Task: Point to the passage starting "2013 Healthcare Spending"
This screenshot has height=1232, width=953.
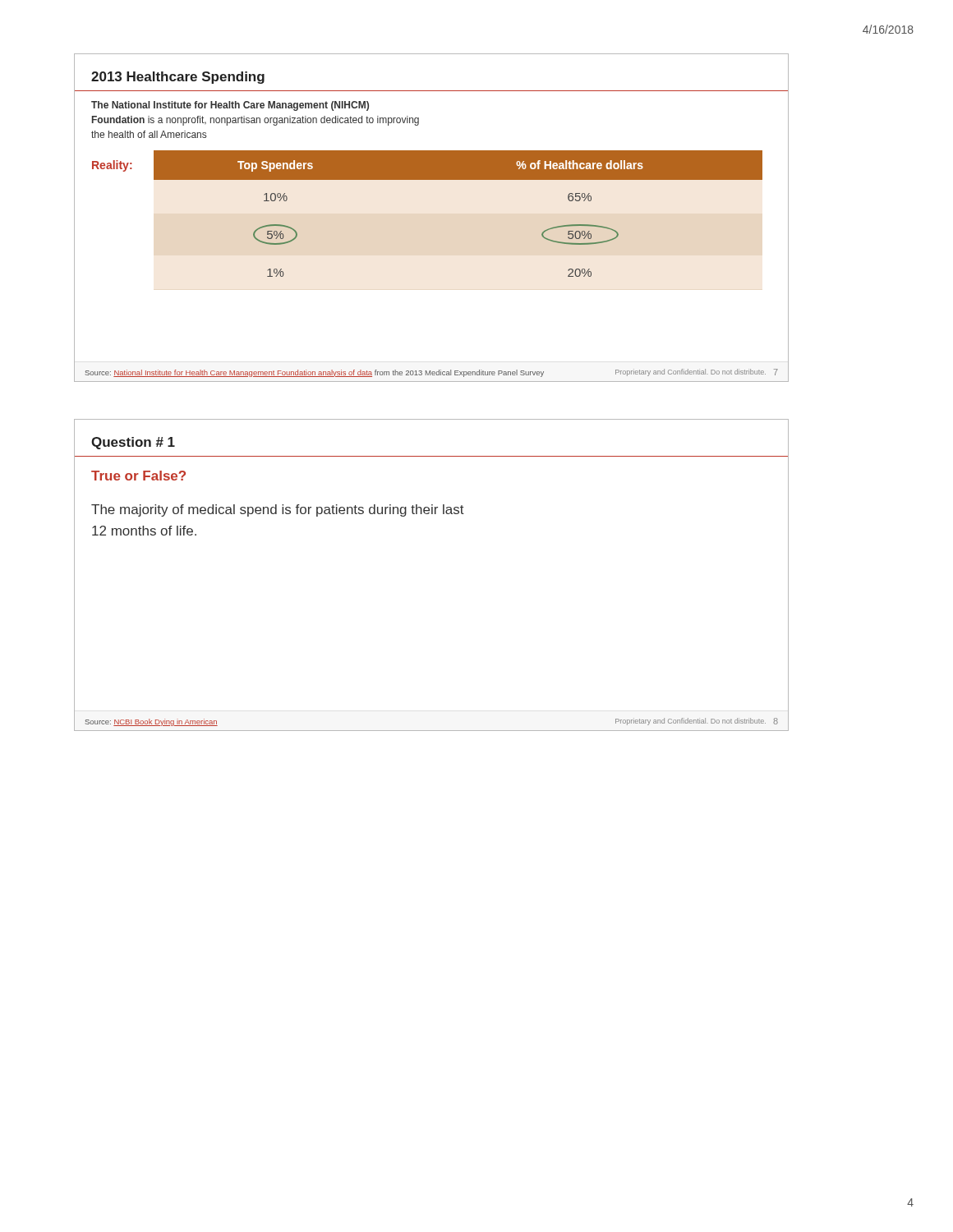Action: pos(178,77)
